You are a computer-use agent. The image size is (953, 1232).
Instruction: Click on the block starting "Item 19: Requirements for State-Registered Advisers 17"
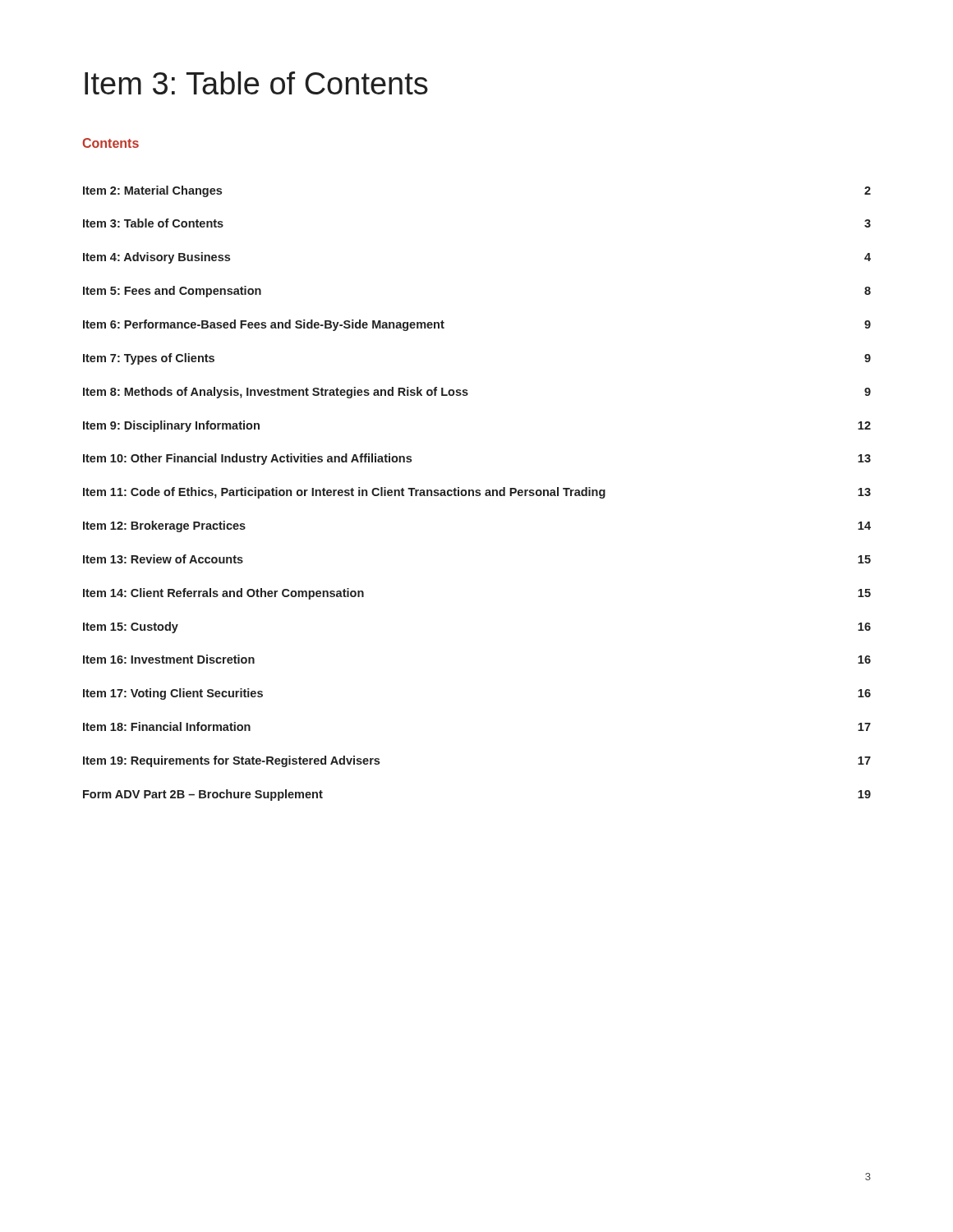227,761
